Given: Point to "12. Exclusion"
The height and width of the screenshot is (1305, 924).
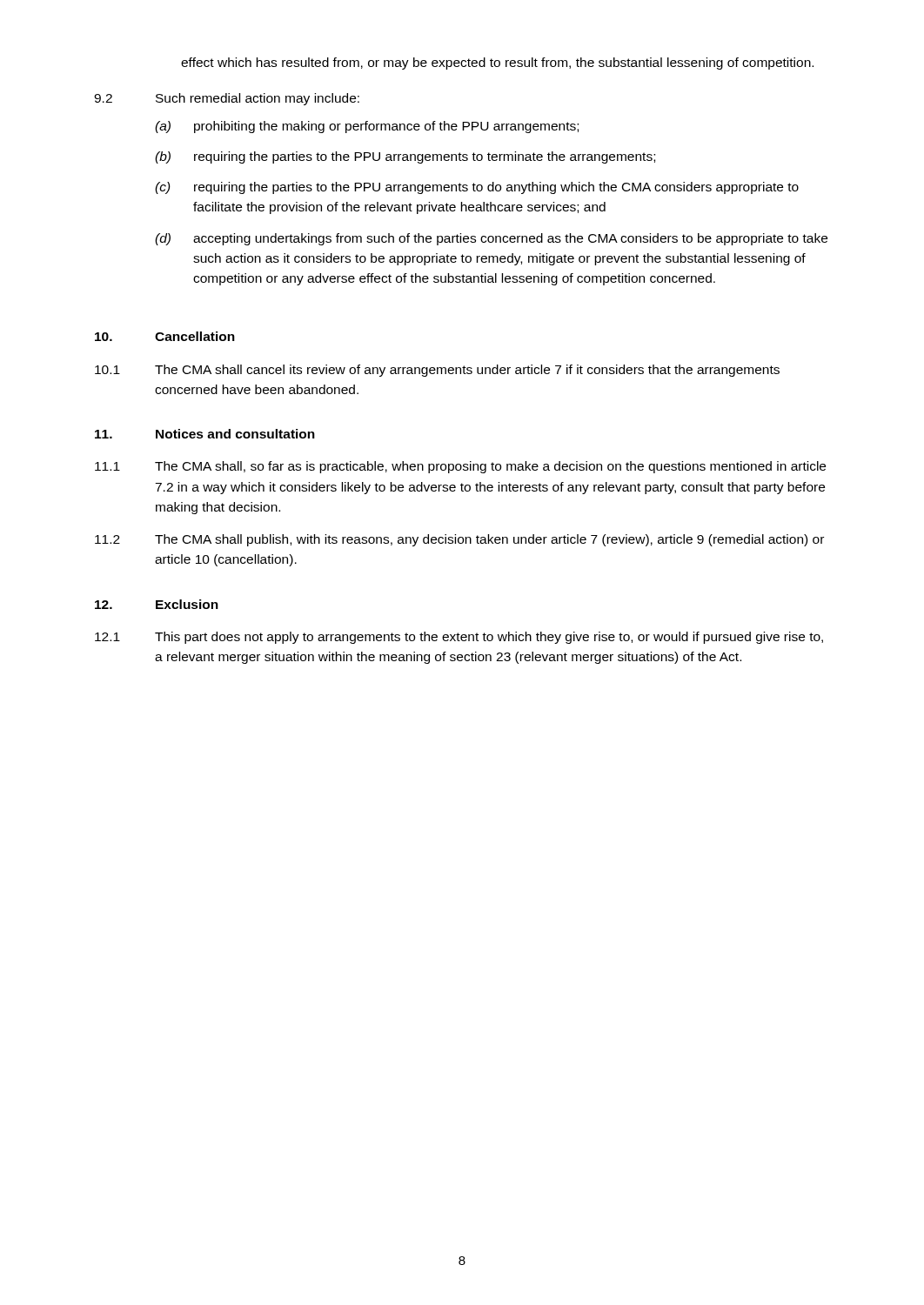Looking at the screenshot, I should (156, 604).
